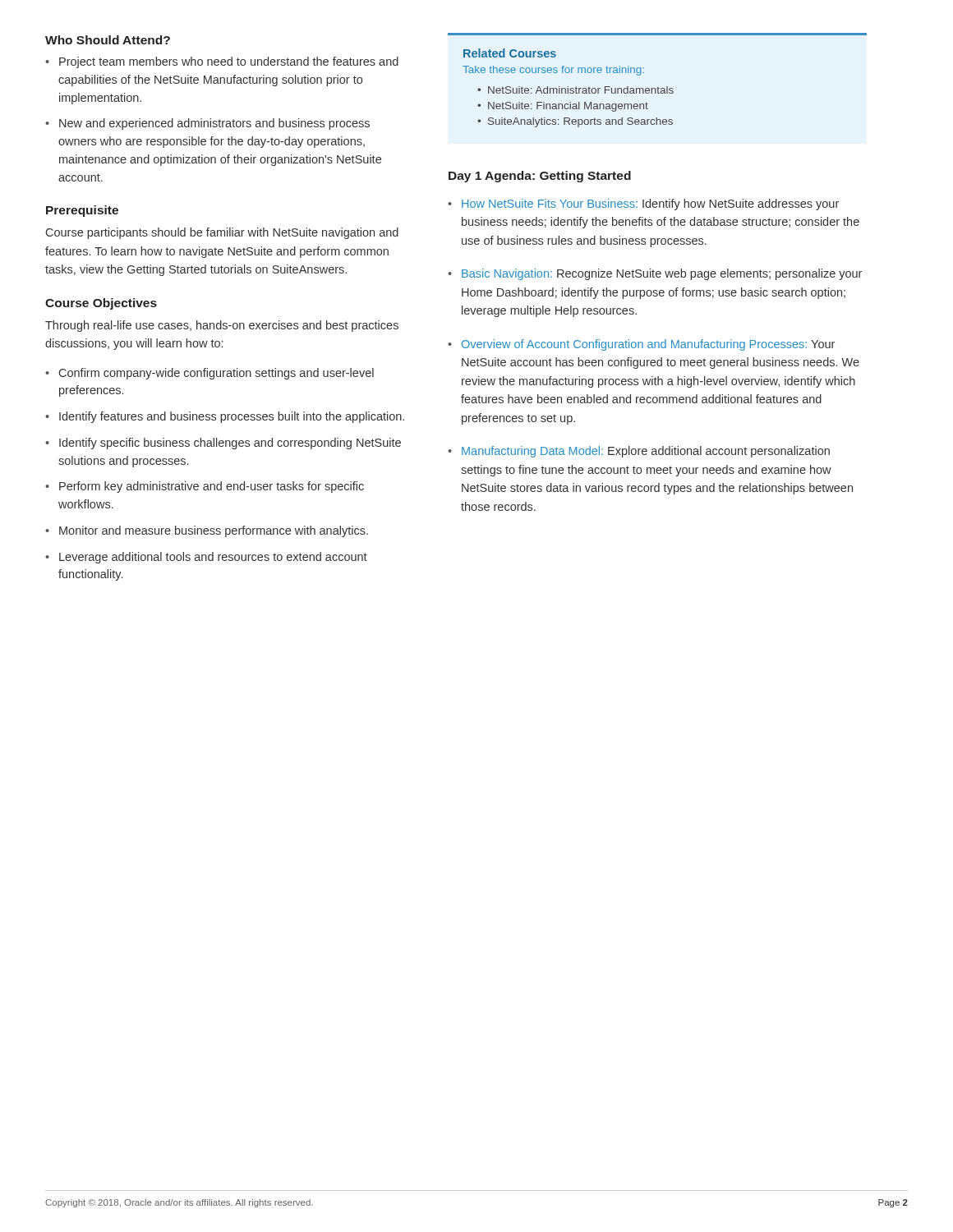The height and width of the screenshot is (1232, 953).
Task: Find the text block starting "How NetSuite Fits Your Business: Identify how"
Action: tap(660, 222)
